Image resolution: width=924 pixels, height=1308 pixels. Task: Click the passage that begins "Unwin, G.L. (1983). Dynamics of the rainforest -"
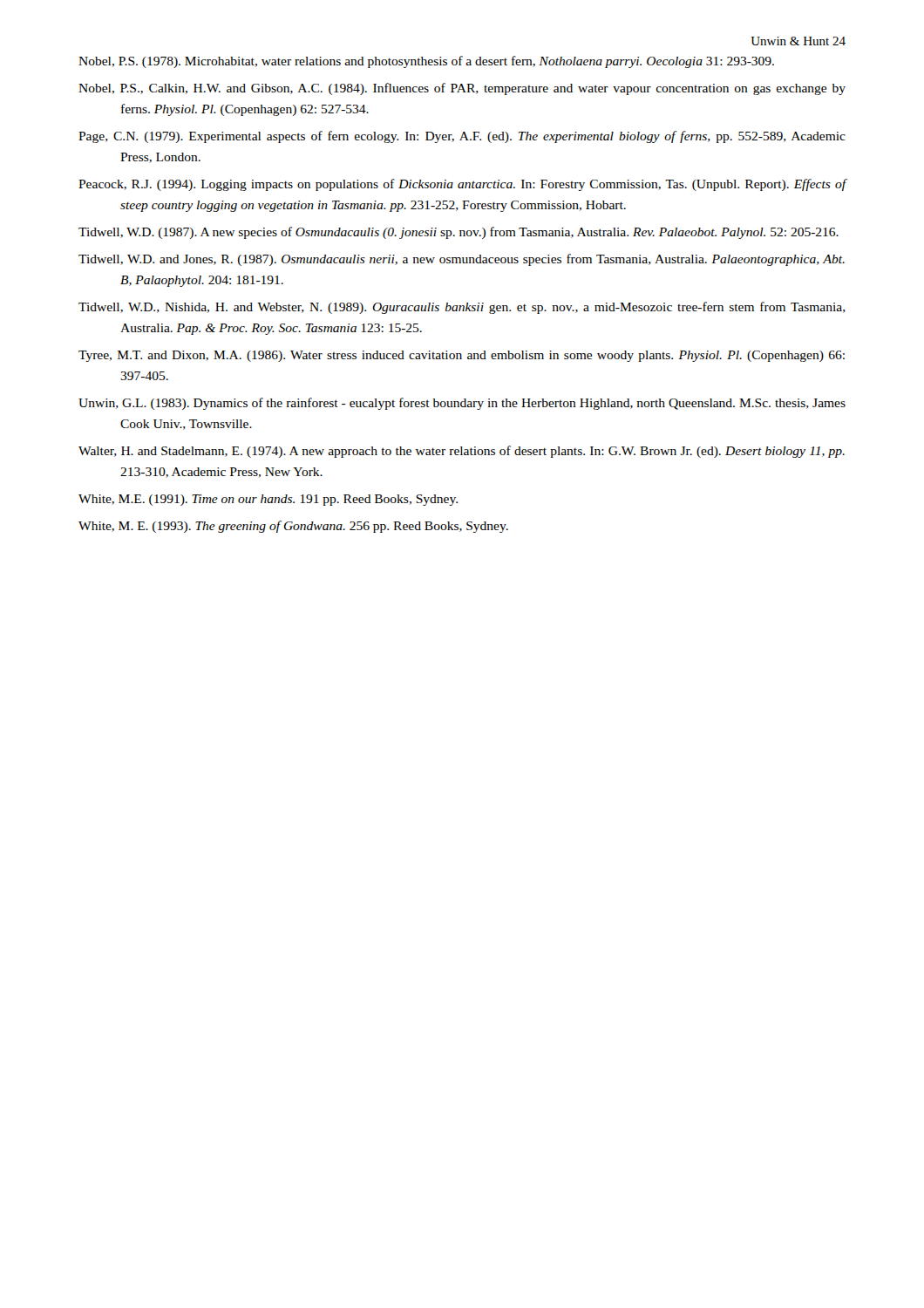[x=462, y=413]
